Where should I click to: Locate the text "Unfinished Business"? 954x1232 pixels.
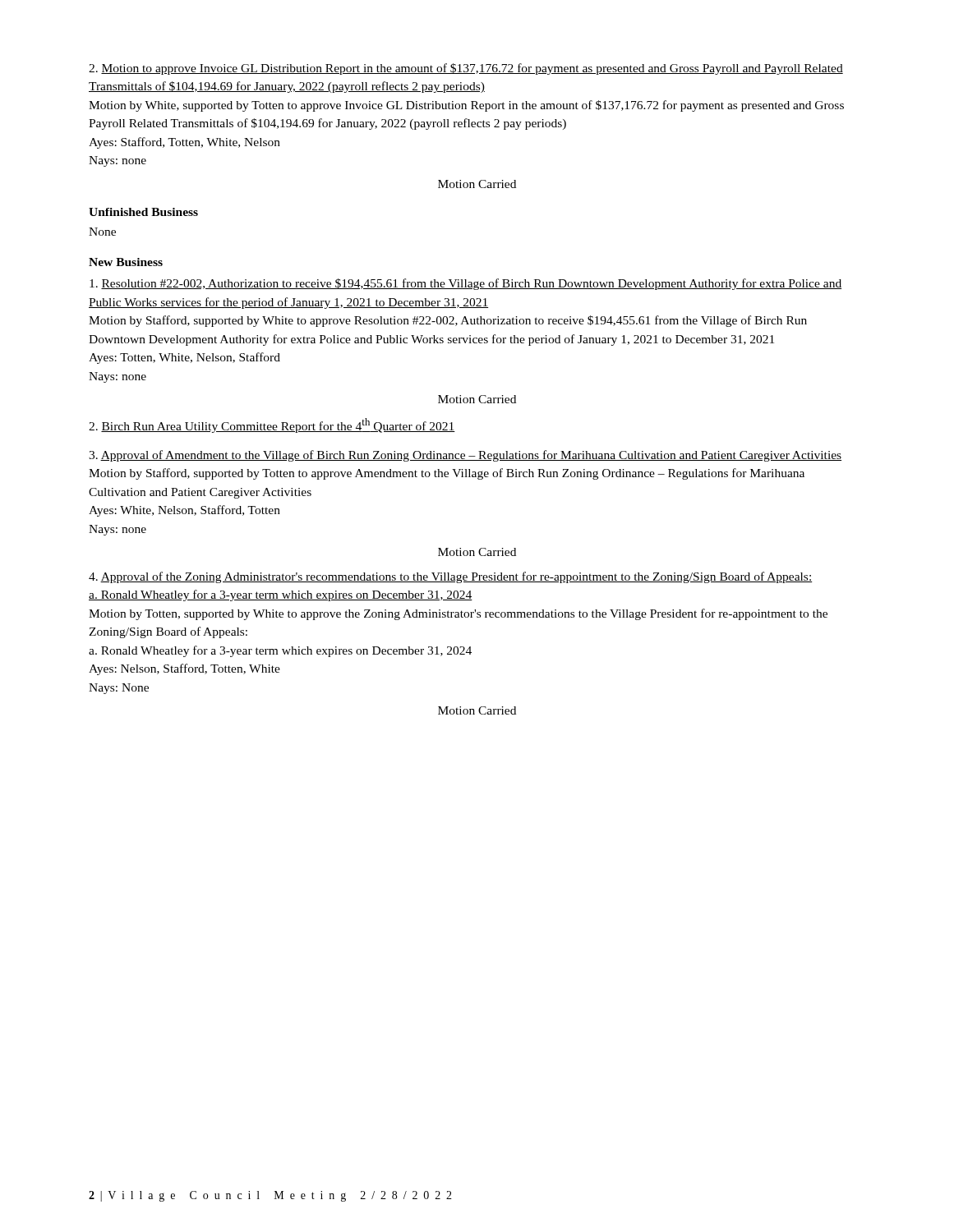tap(143, 211)
